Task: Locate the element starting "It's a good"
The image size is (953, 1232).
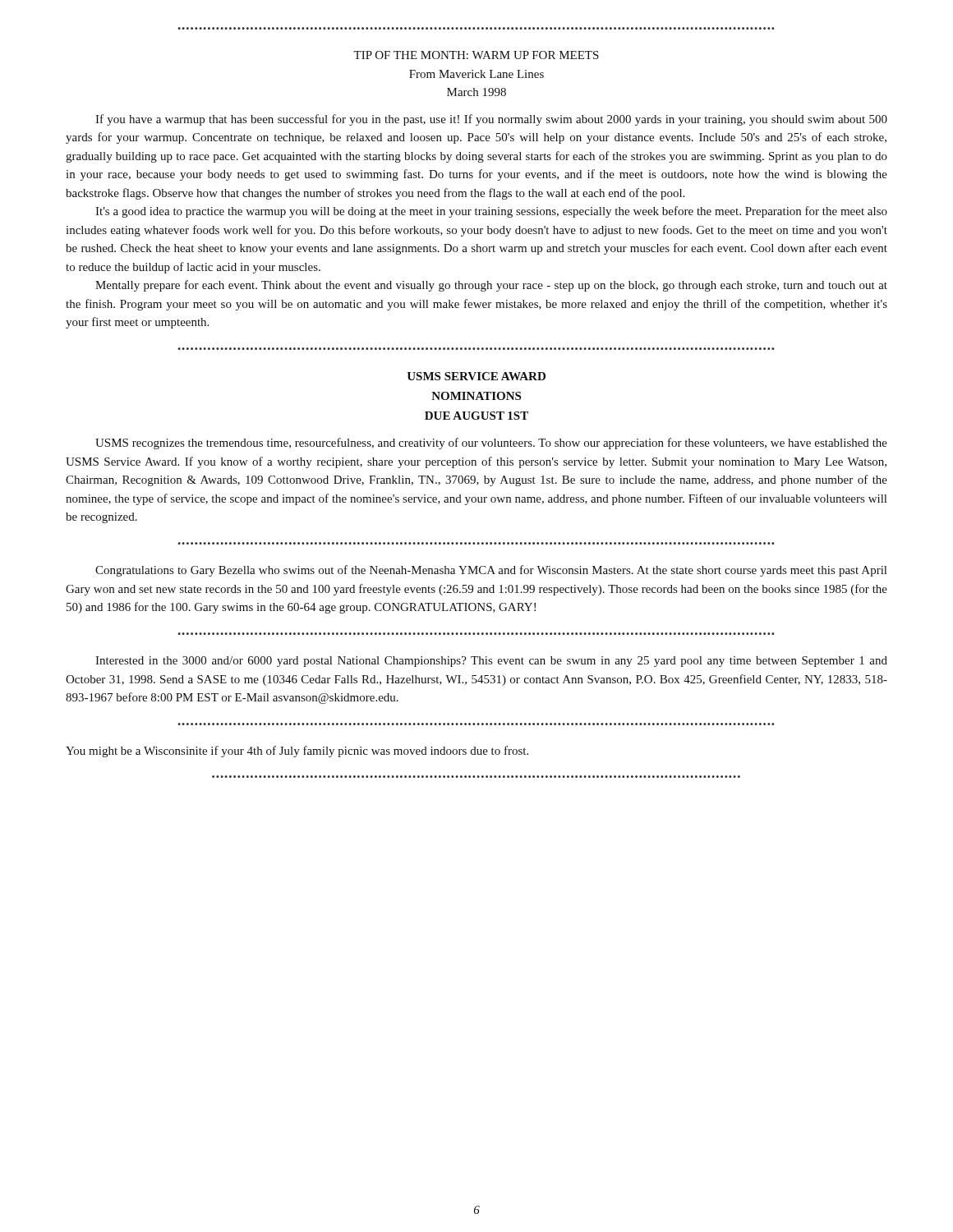Action: point(476,239)
